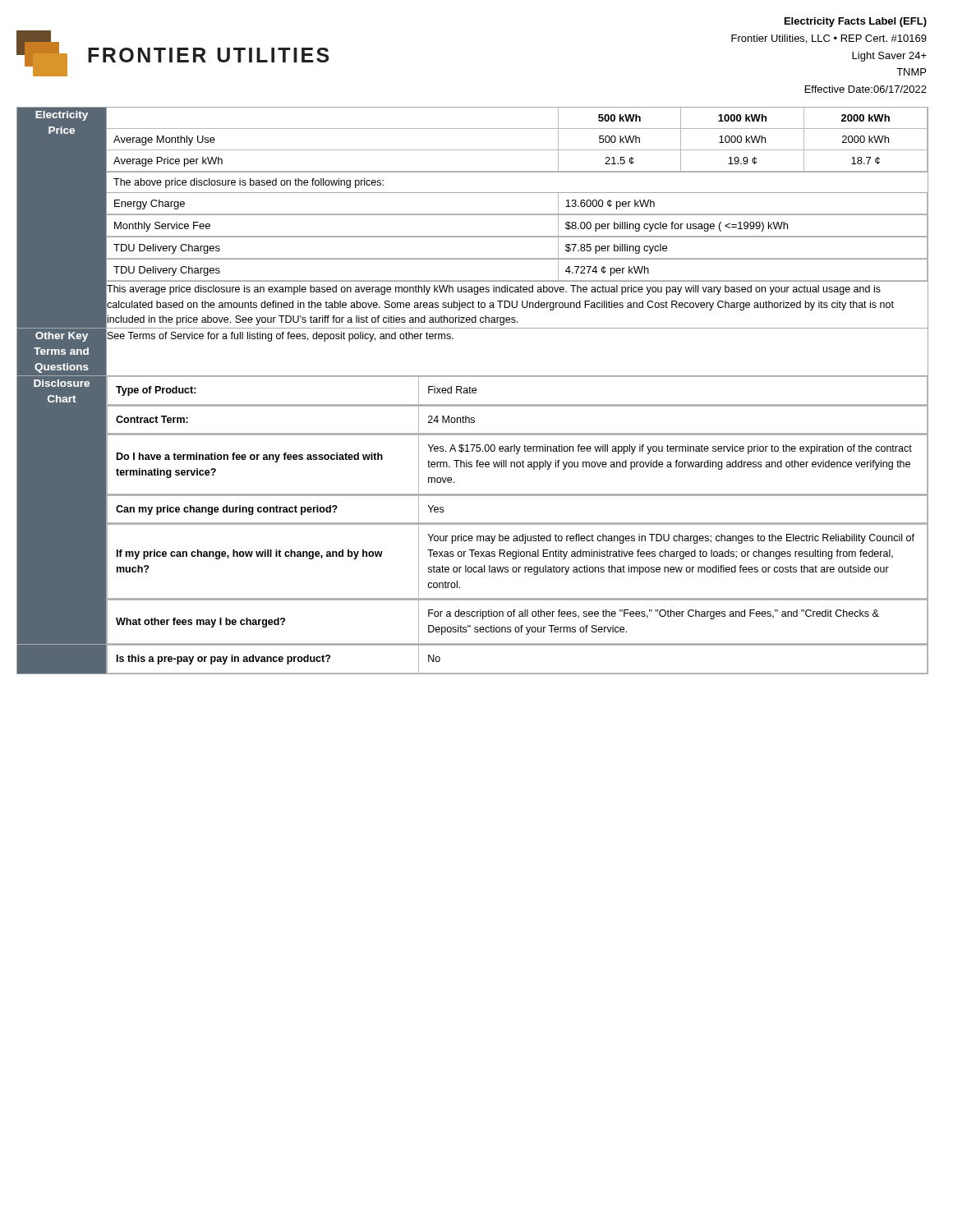Locate a logo

[x=174, y=56]
